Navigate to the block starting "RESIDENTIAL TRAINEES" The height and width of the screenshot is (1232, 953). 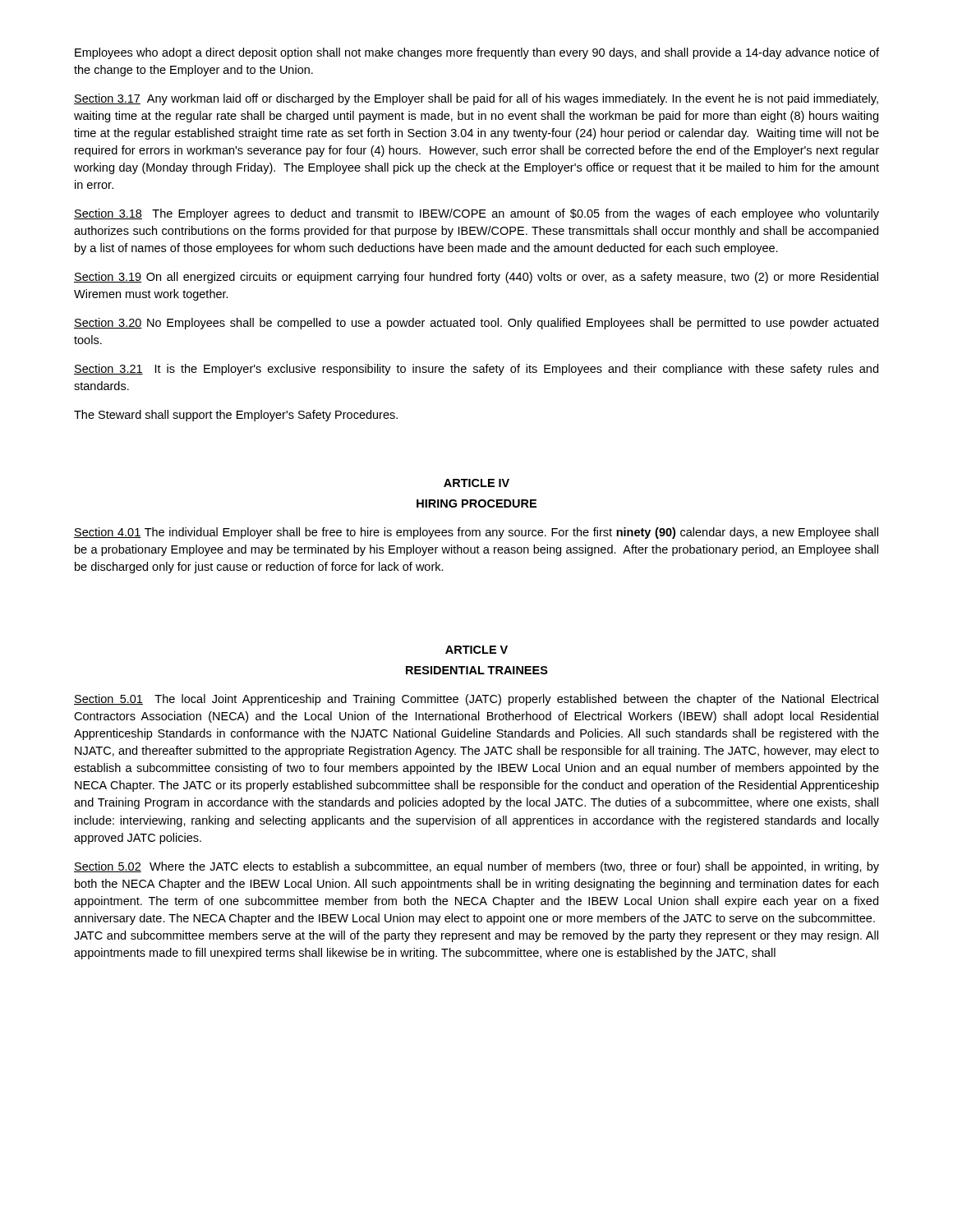476,671
